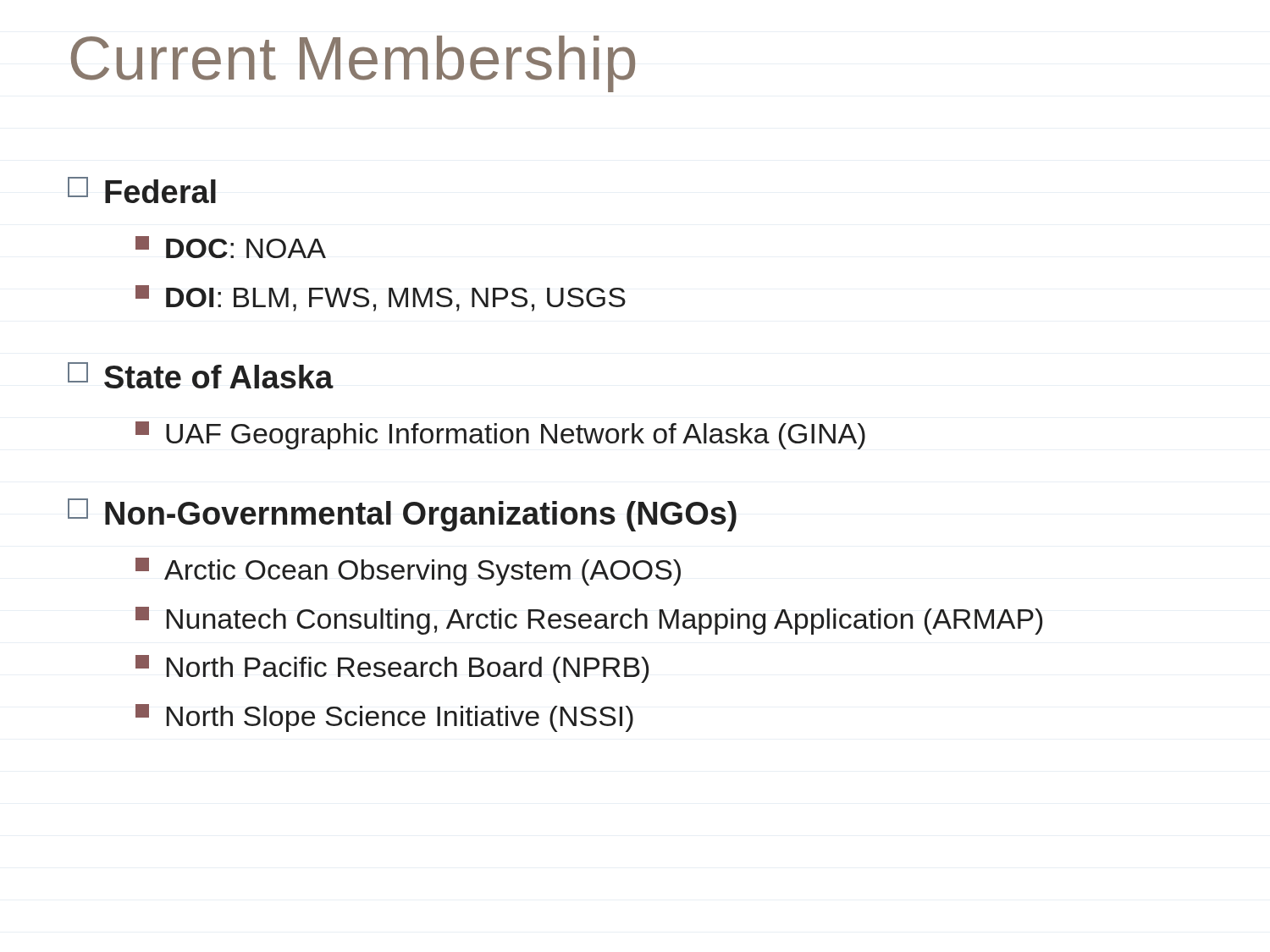Point to the text block starting "Current Membership"
This screenshot has height=952, width=1270.
(353, 59)
